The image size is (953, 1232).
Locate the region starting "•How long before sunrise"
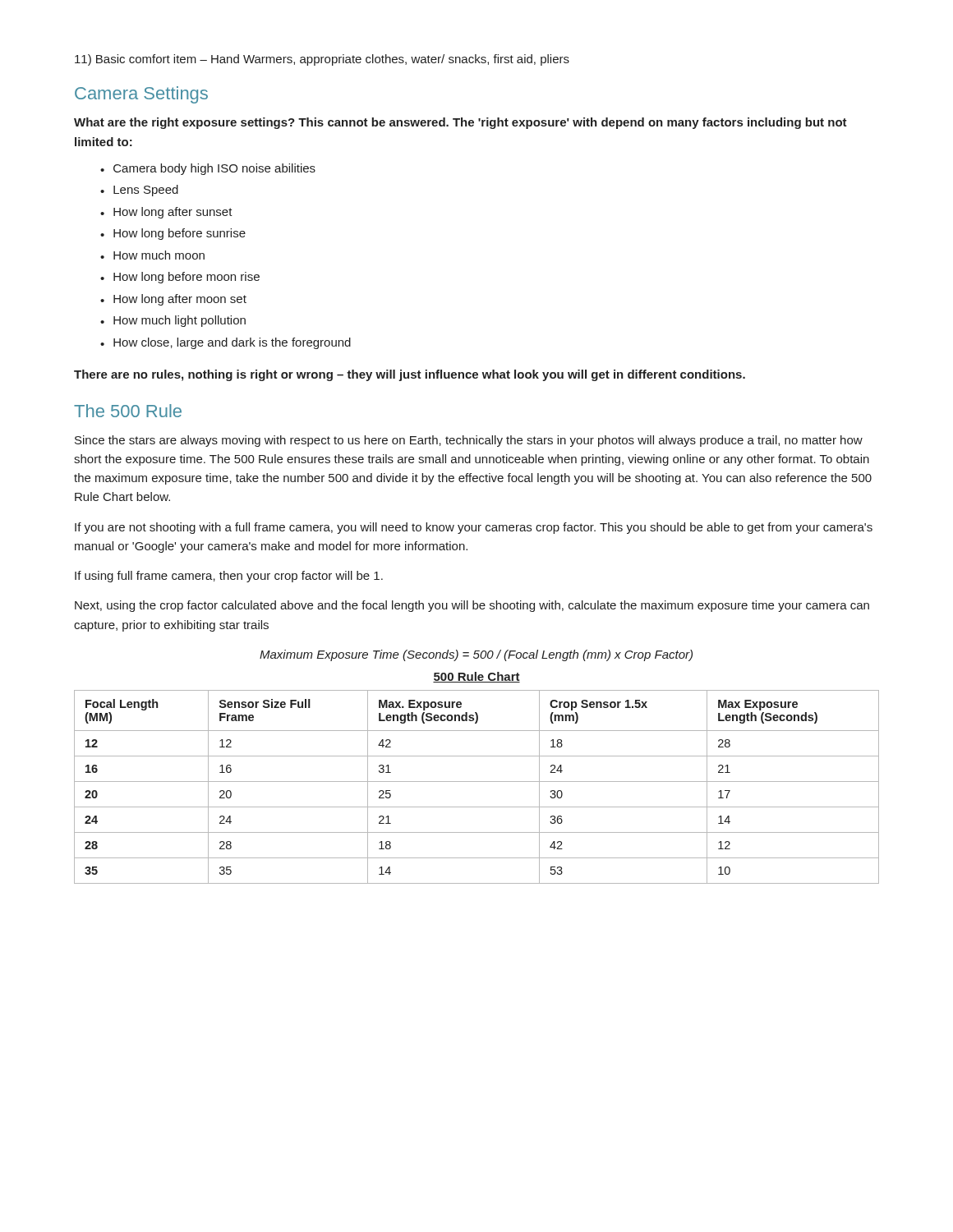point(173,235)
